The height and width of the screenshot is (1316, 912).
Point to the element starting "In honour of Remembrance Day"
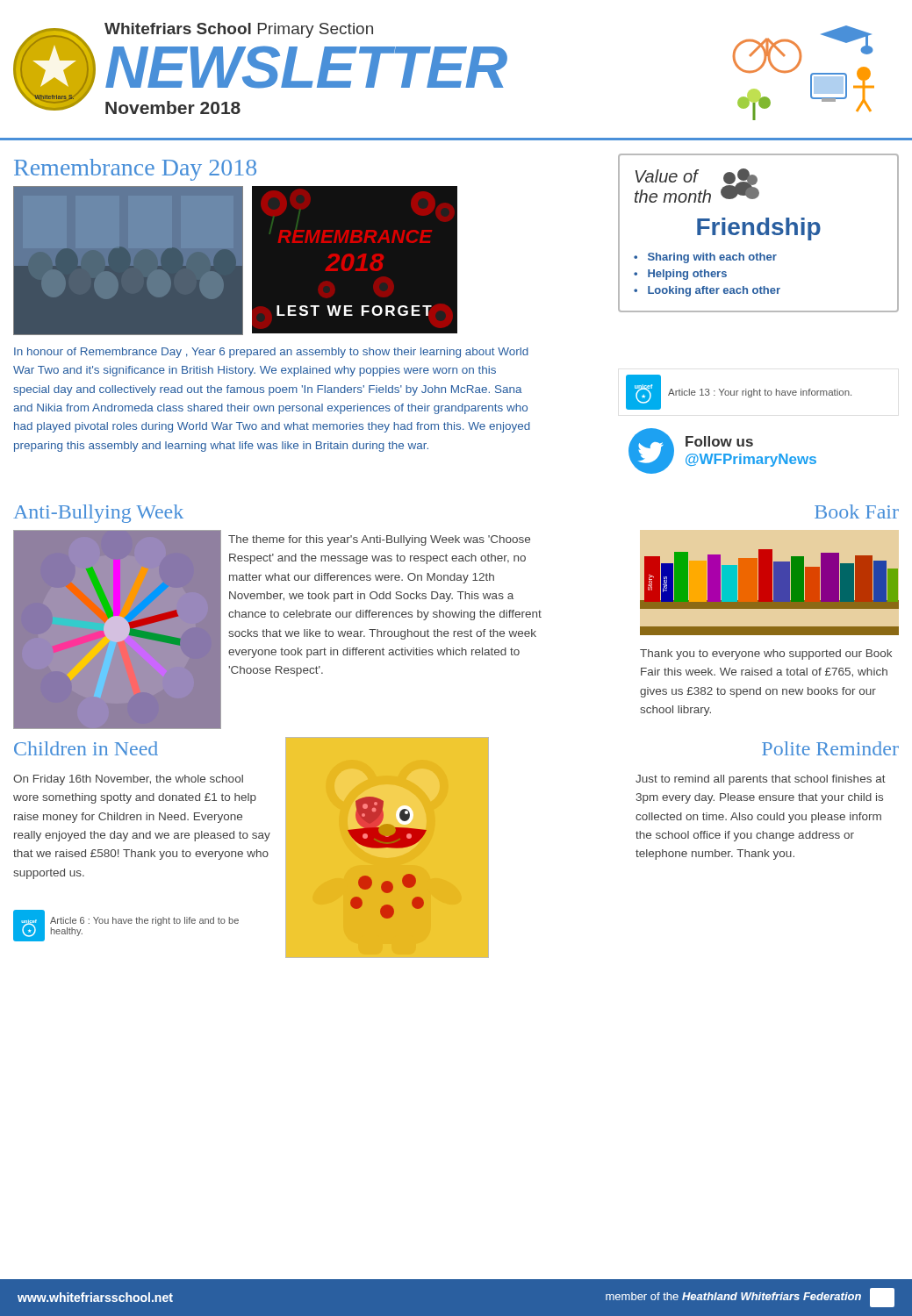272,398
